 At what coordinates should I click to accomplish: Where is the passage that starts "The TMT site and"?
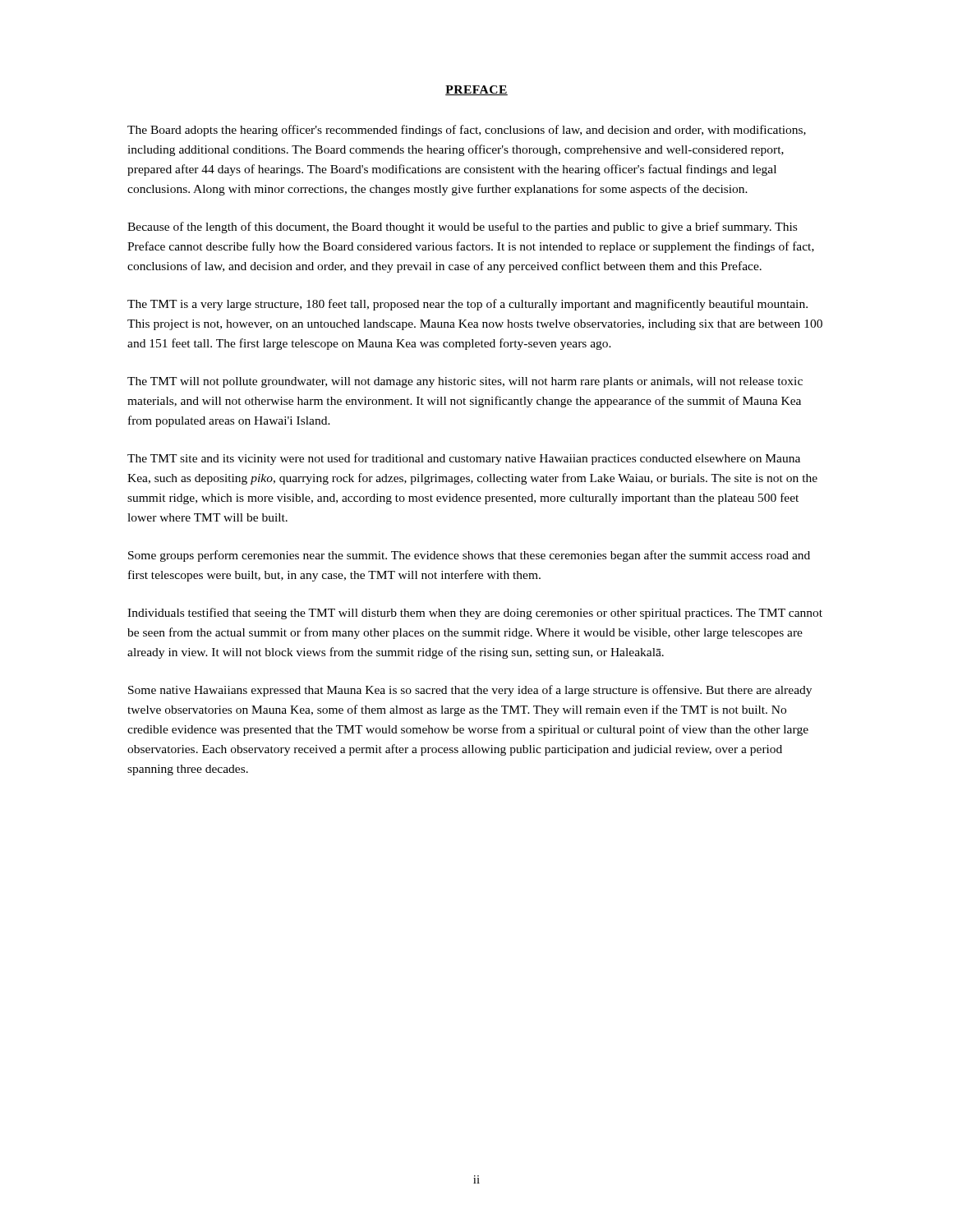point(472,488)
